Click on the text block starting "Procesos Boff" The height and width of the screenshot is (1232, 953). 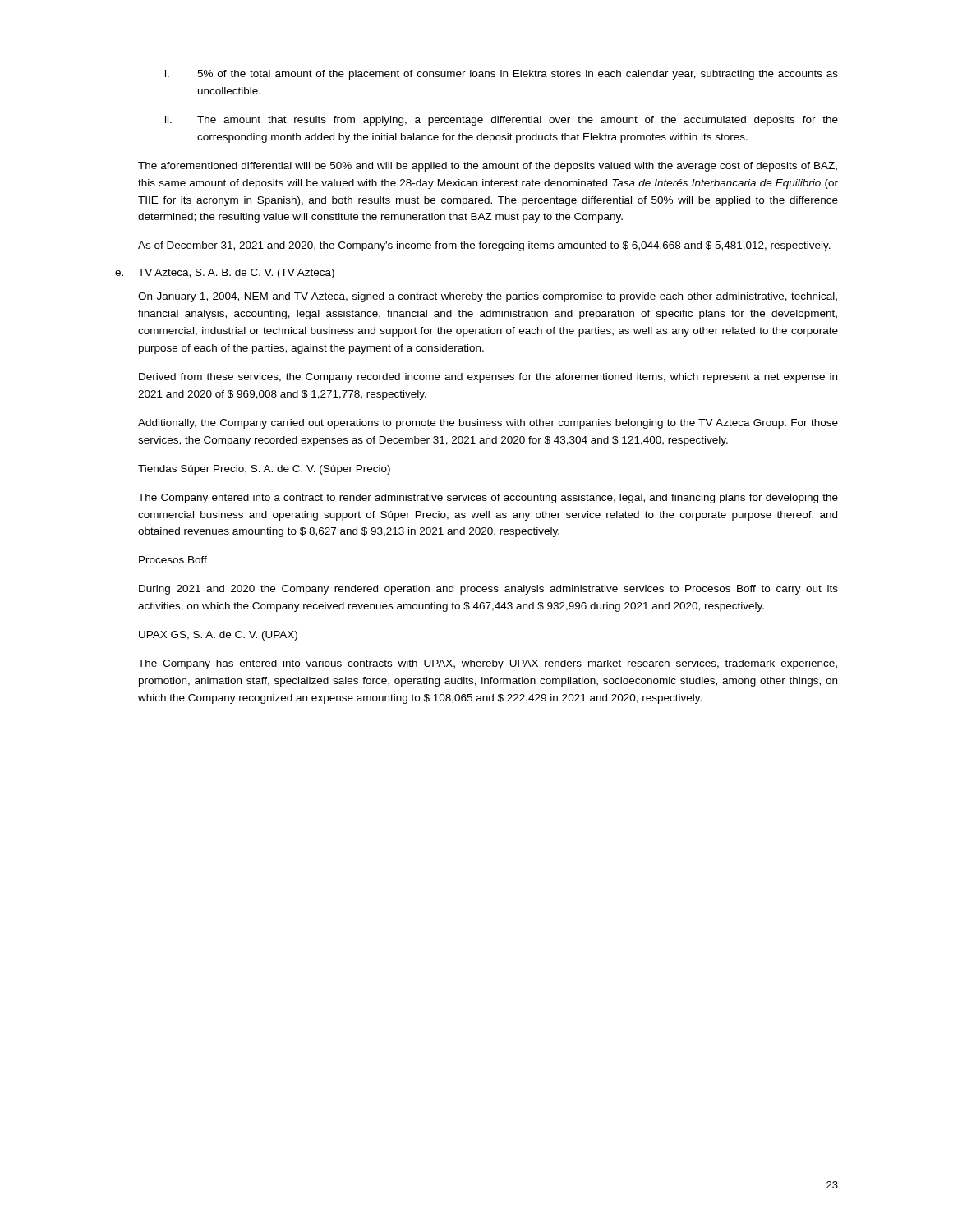(x=172, y=560)
